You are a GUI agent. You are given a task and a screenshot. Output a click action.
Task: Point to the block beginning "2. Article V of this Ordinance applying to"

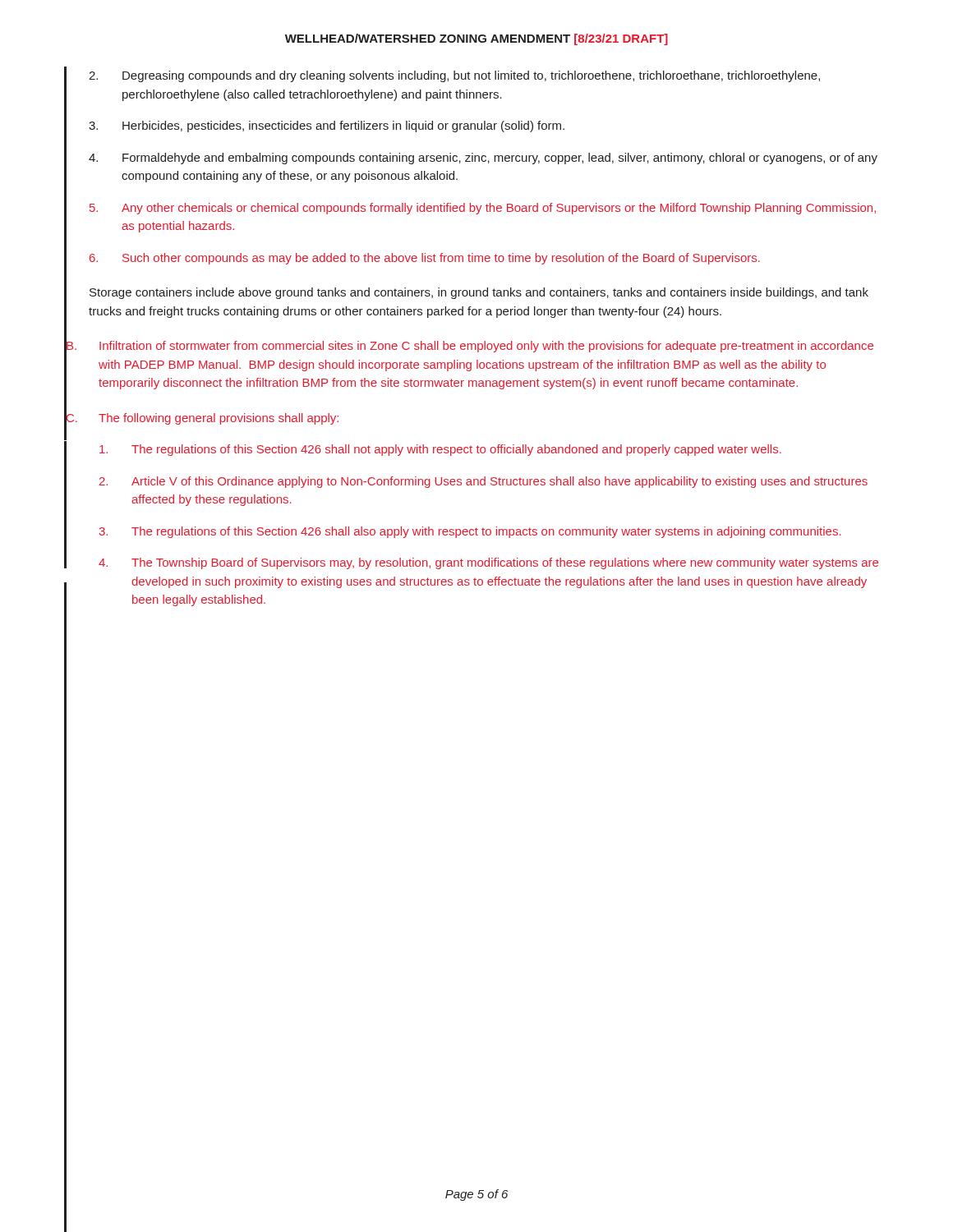point(493,490)
